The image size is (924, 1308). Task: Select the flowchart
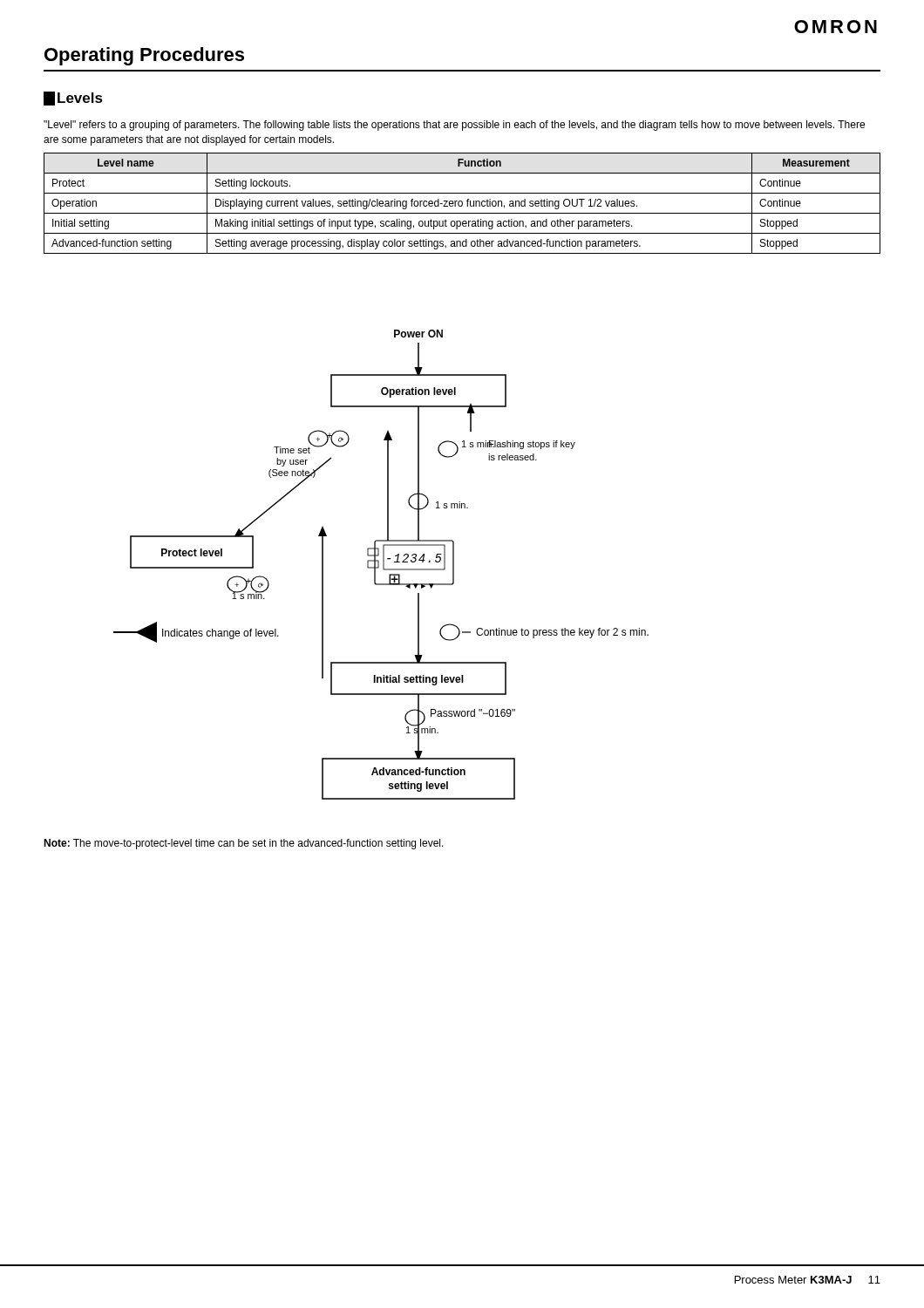pos(462,571)
